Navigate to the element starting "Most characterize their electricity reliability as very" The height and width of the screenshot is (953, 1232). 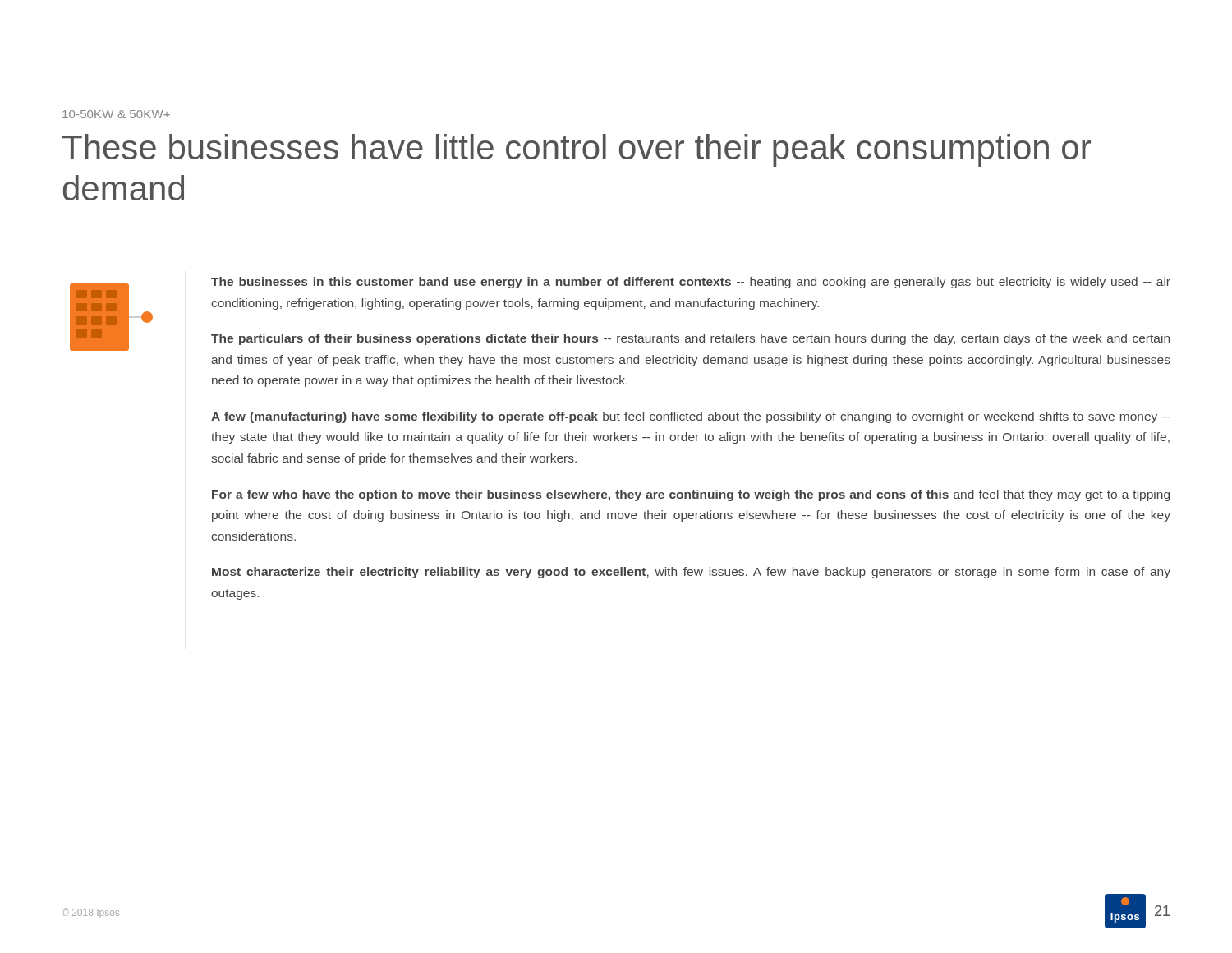[x=691, y=582]
